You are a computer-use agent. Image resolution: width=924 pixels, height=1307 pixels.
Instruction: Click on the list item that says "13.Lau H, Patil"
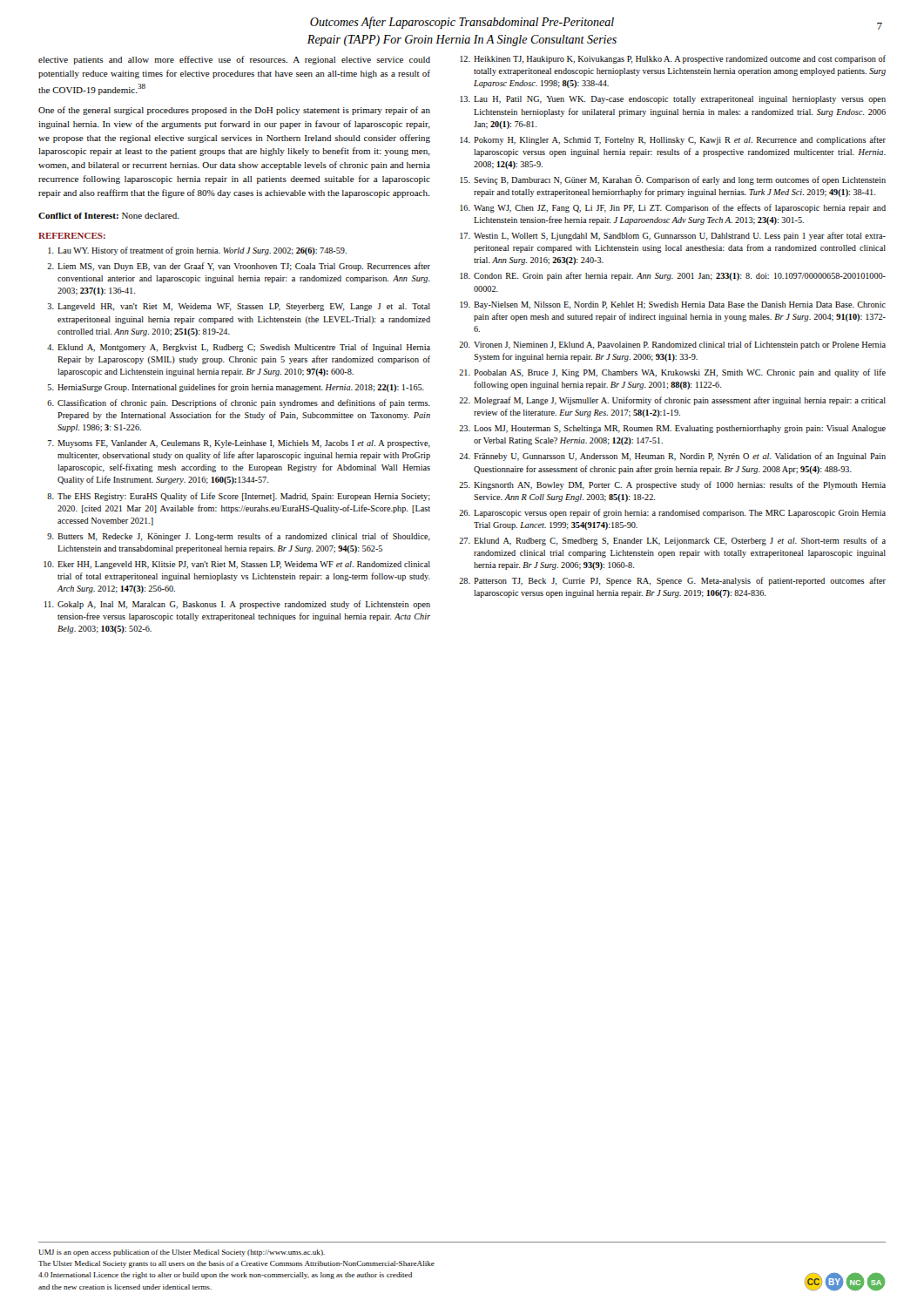[670, 112]
